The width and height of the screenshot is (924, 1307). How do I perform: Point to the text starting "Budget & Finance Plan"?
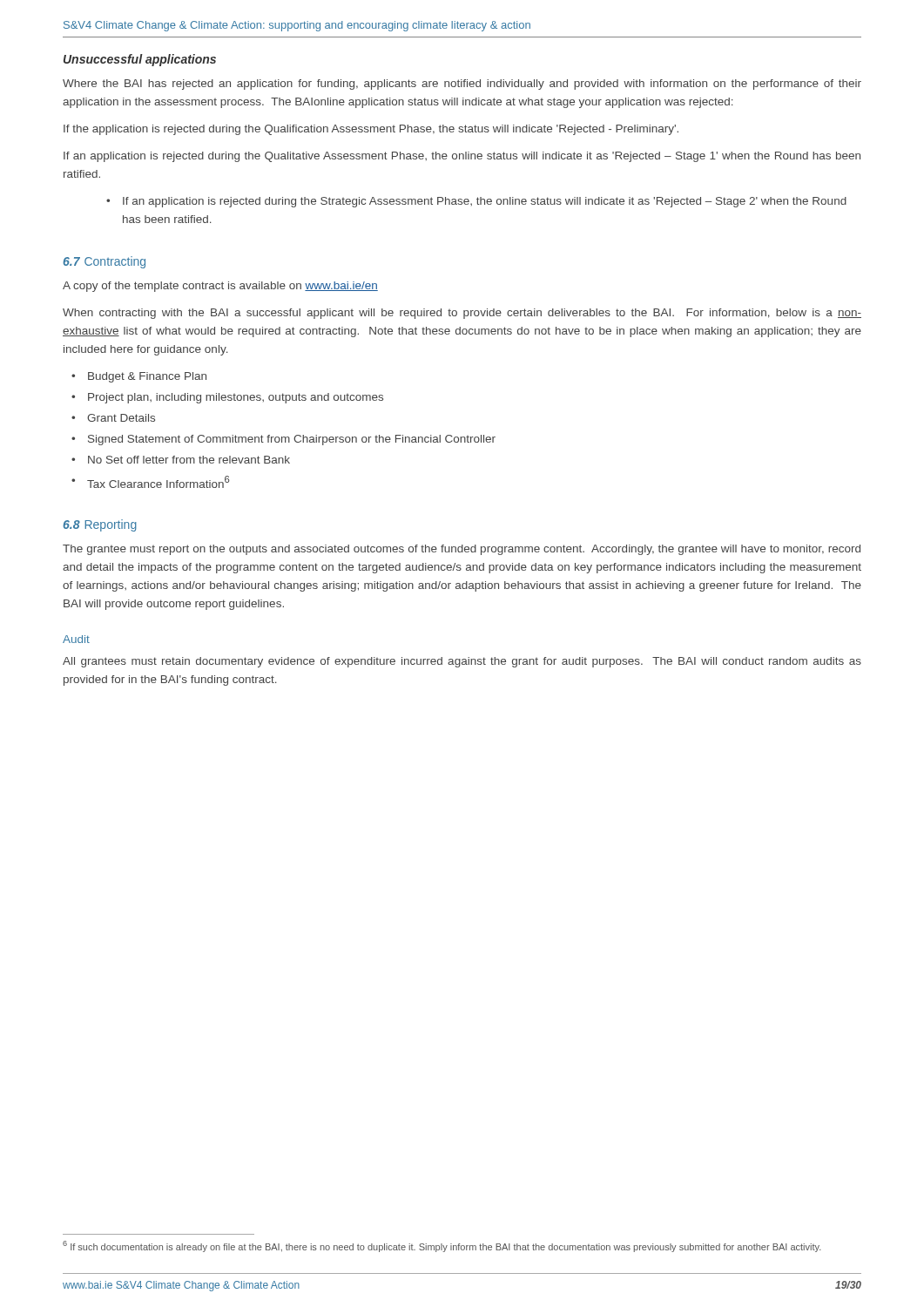click(x=147, y=376)
